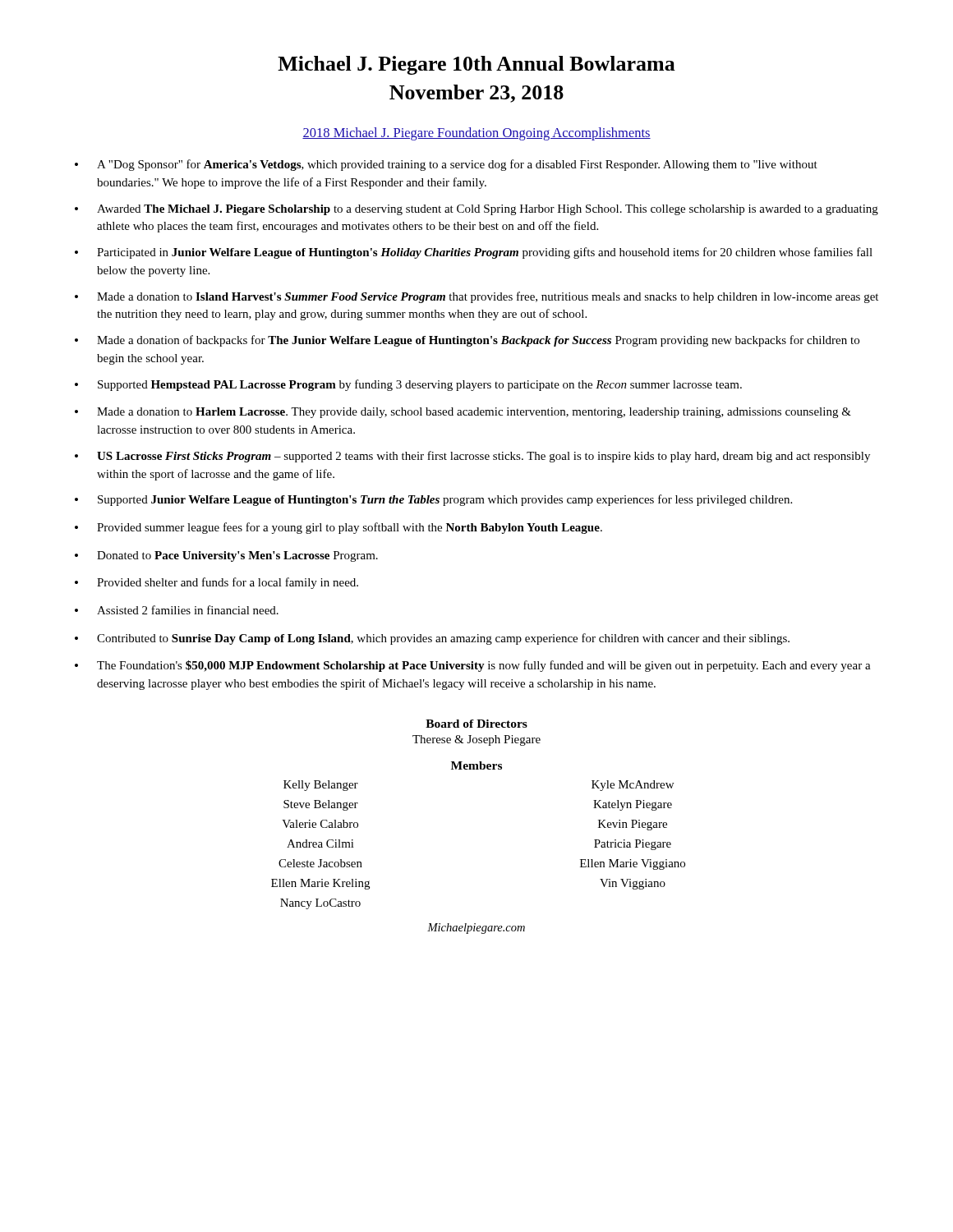Click on the text block with the text "Kelly Belanger Steve Belanger Valerie Calabro"
The height and width of the screenshot is (1232, 953).
[x=320, y=843]
